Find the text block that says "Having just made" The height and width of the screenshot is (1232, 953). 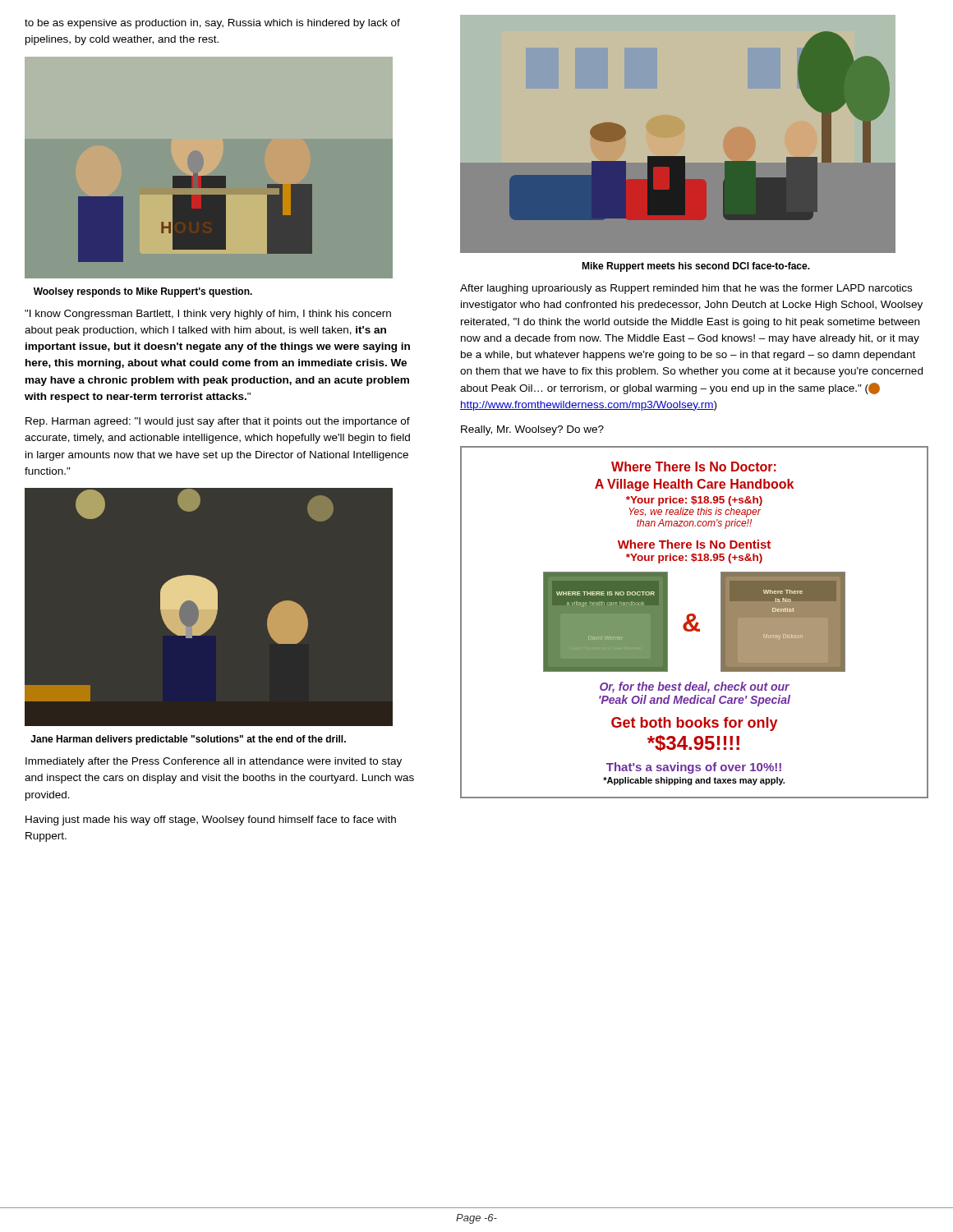click(211, 827)
